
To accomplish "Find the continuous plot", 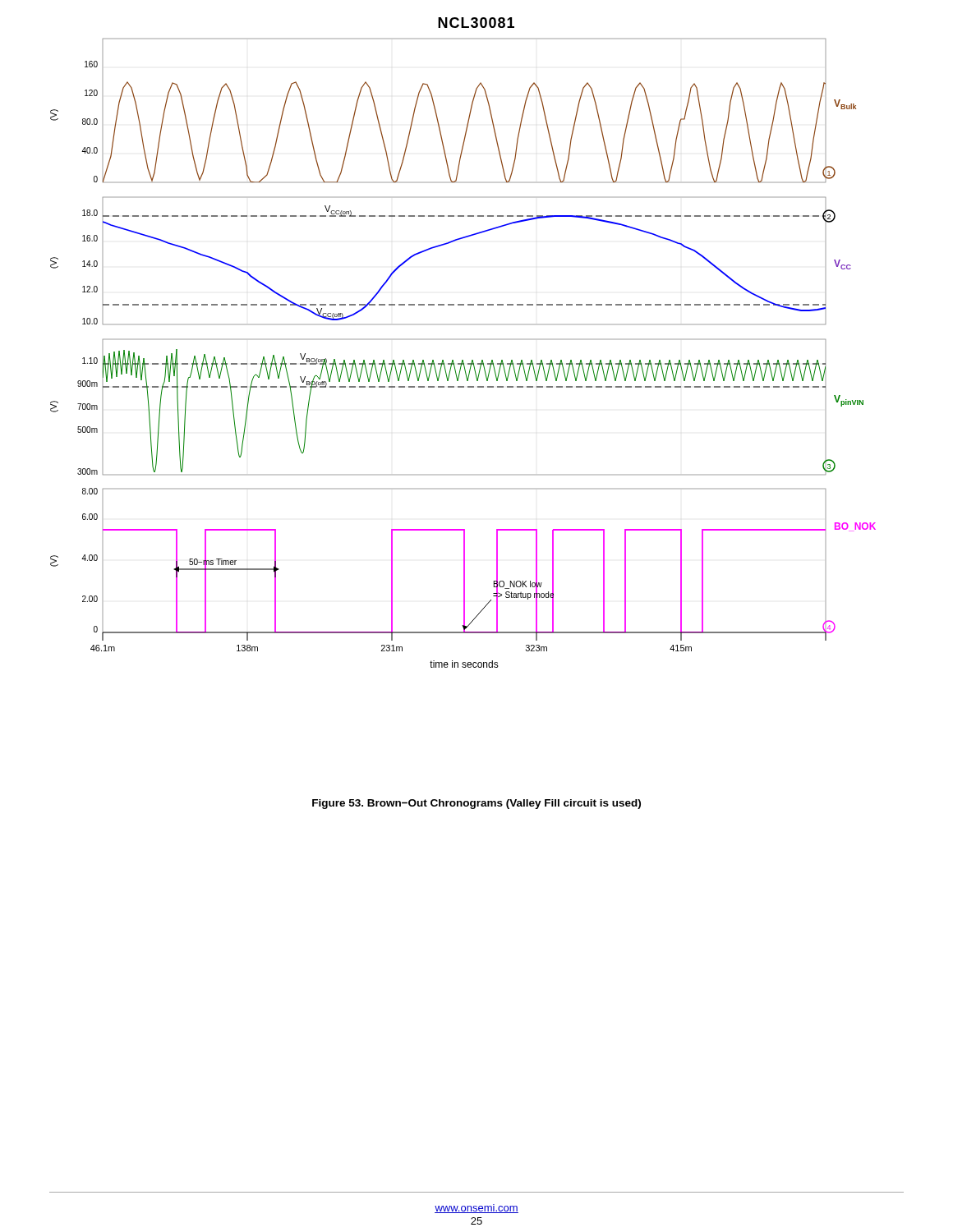I will click(479, 415).
